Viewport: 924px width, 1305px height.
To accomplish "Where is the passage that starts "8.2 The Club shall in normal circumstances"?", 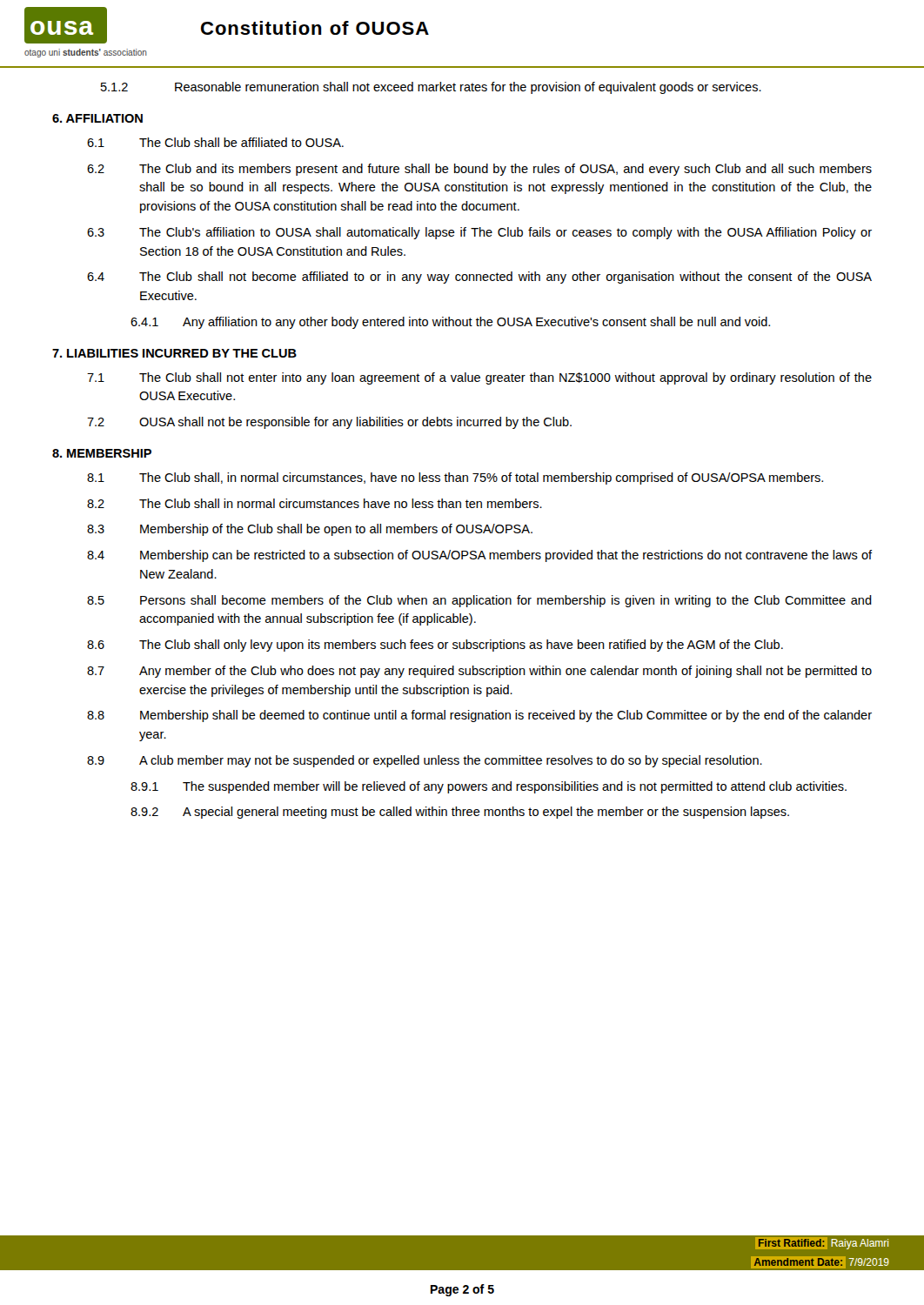I will tap(462, 504).
